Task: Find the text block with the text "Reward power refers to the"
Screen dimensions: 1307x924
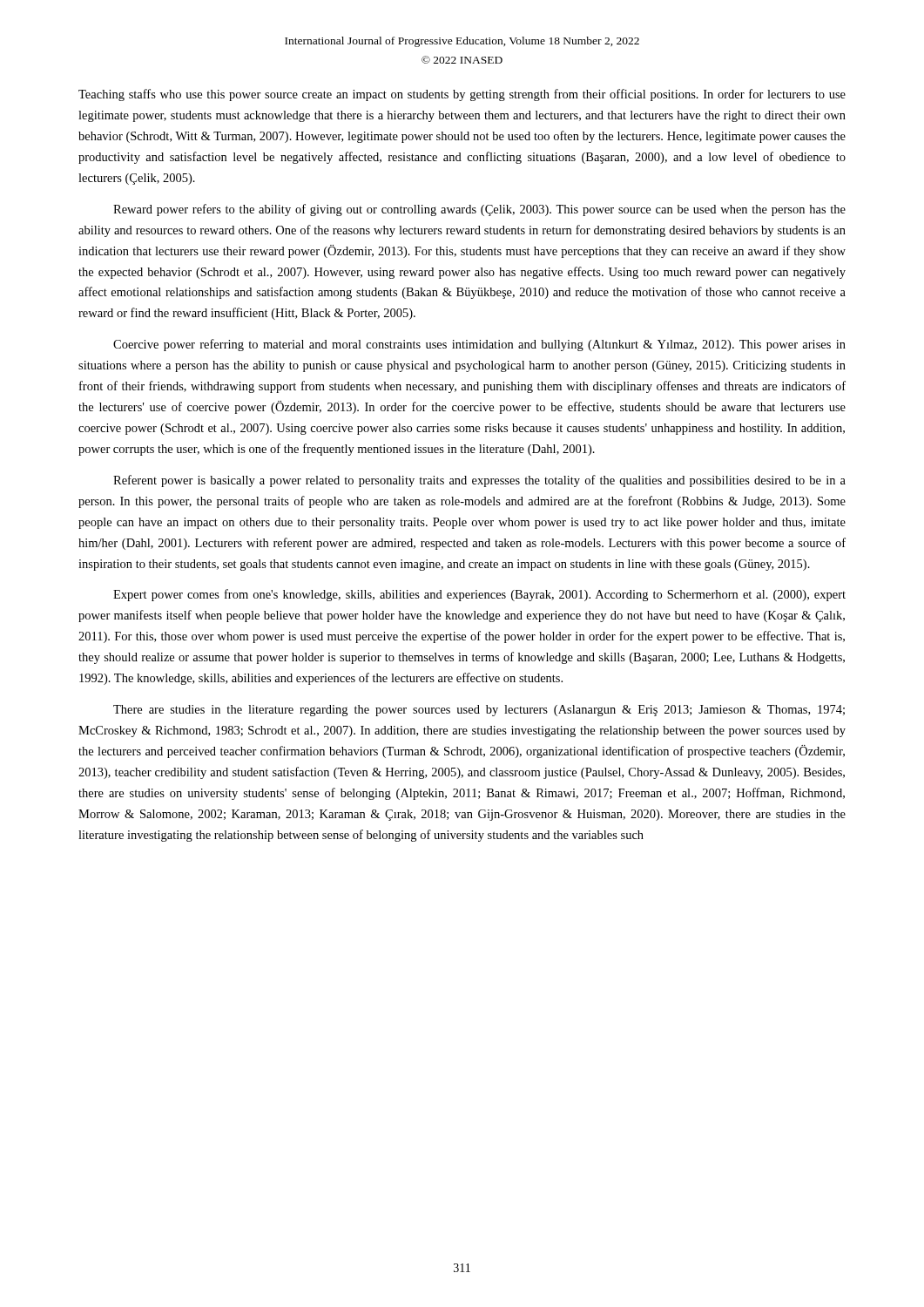Action: tap(462, 261)
